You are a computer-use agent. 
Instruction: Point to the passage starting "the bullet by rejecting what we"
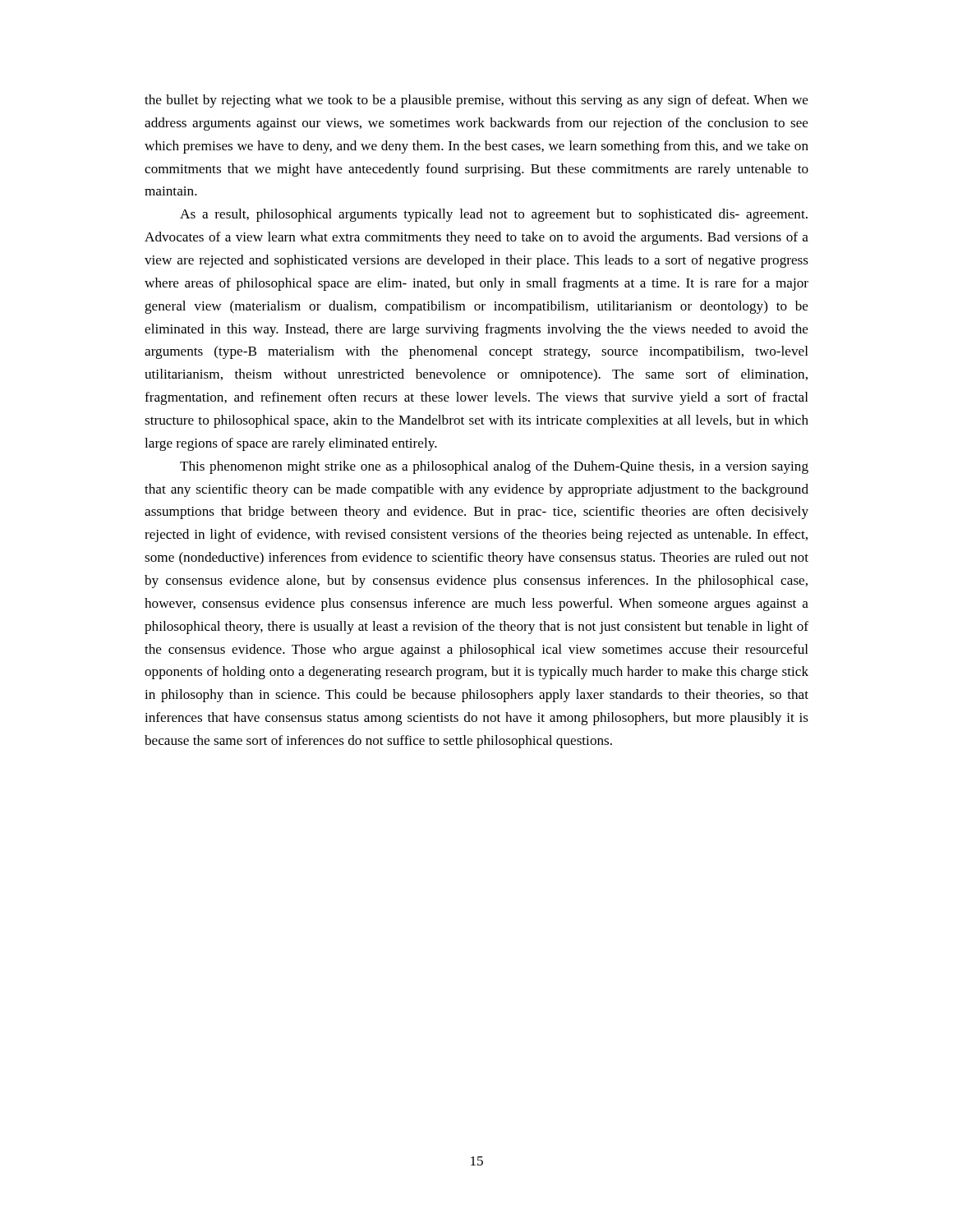pyautogui.click(x=476, y=420)
